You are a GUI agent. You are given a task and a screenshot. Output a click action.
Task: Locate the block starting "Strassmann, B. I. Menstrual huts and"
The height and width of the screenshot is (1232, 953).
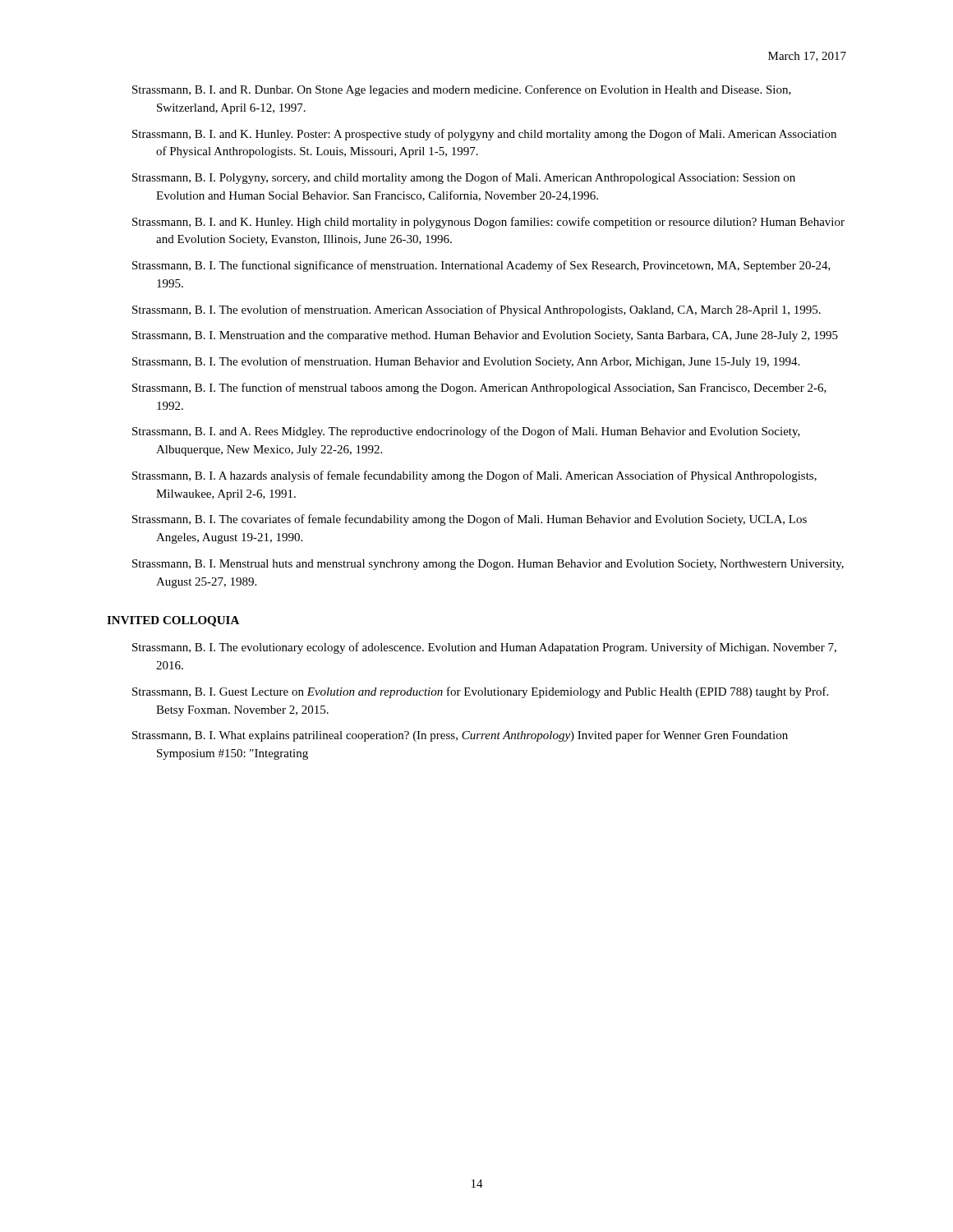click(488, 572)
